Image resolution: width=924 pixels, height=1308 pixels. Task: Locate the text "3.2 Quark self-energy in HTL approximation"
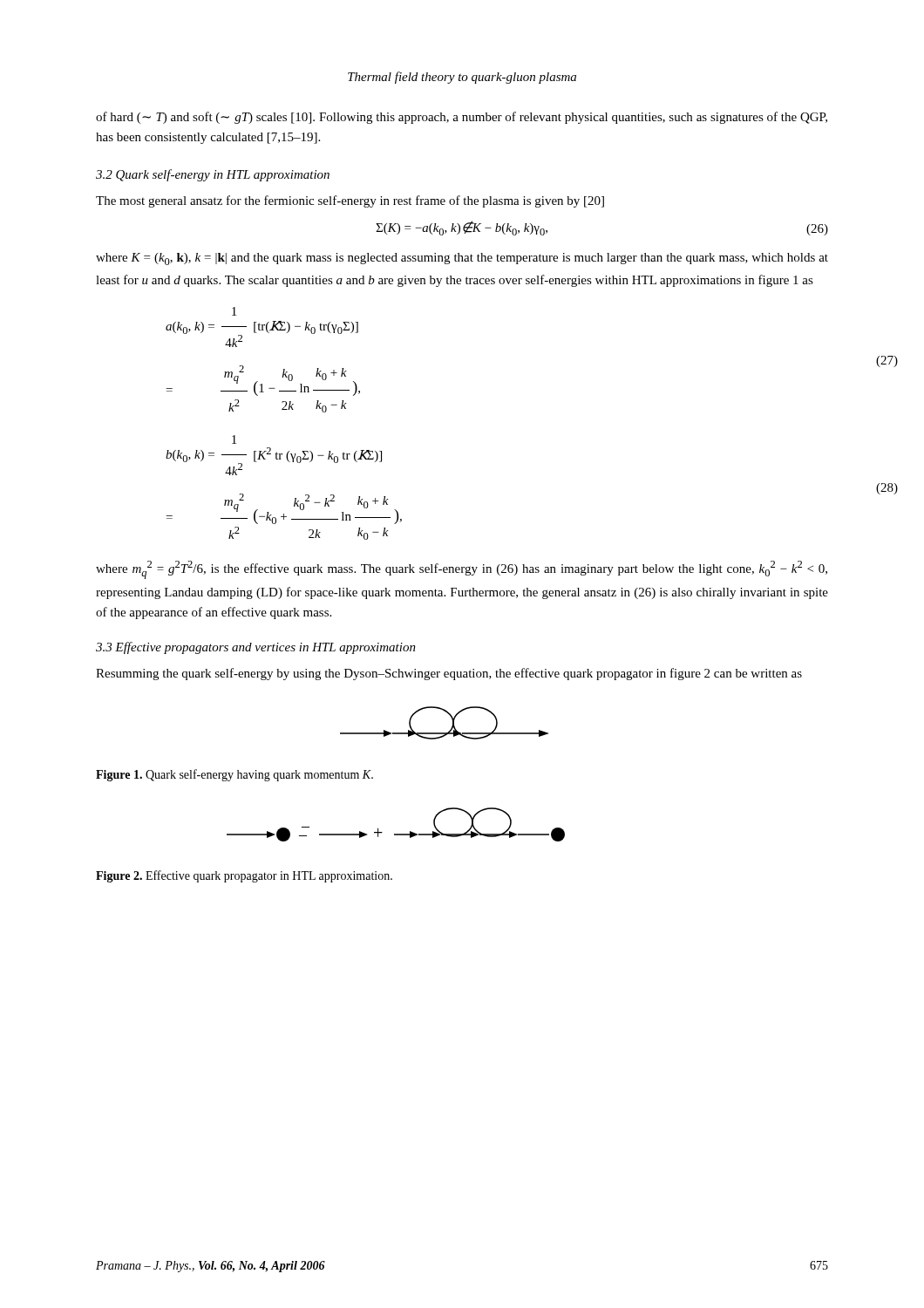pos(213,174)
